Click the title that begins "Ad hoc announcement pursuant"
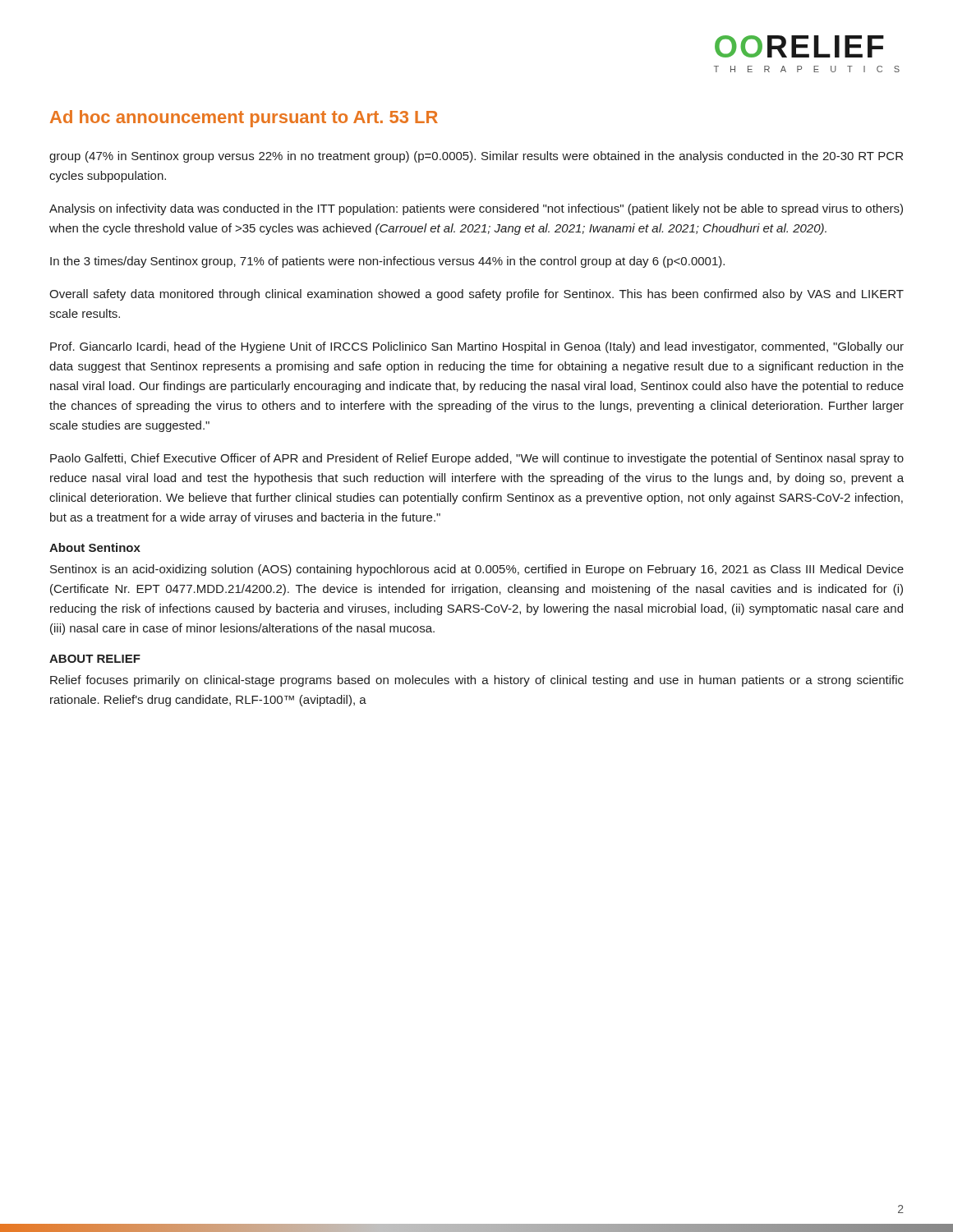953x1232 pixels. point(244,117)
